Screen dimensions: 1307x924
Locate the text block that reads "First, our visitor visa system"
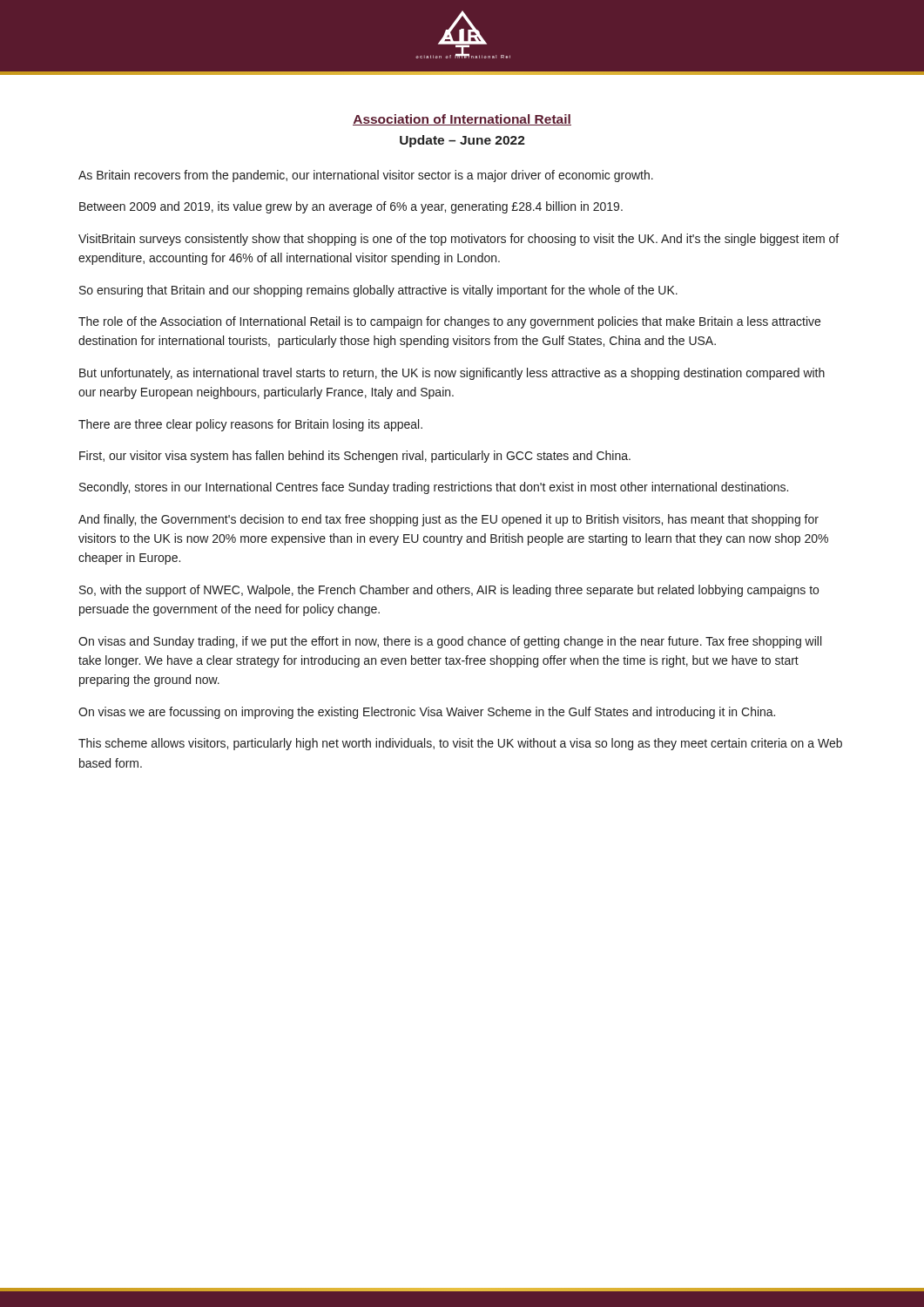coord(355,456)
